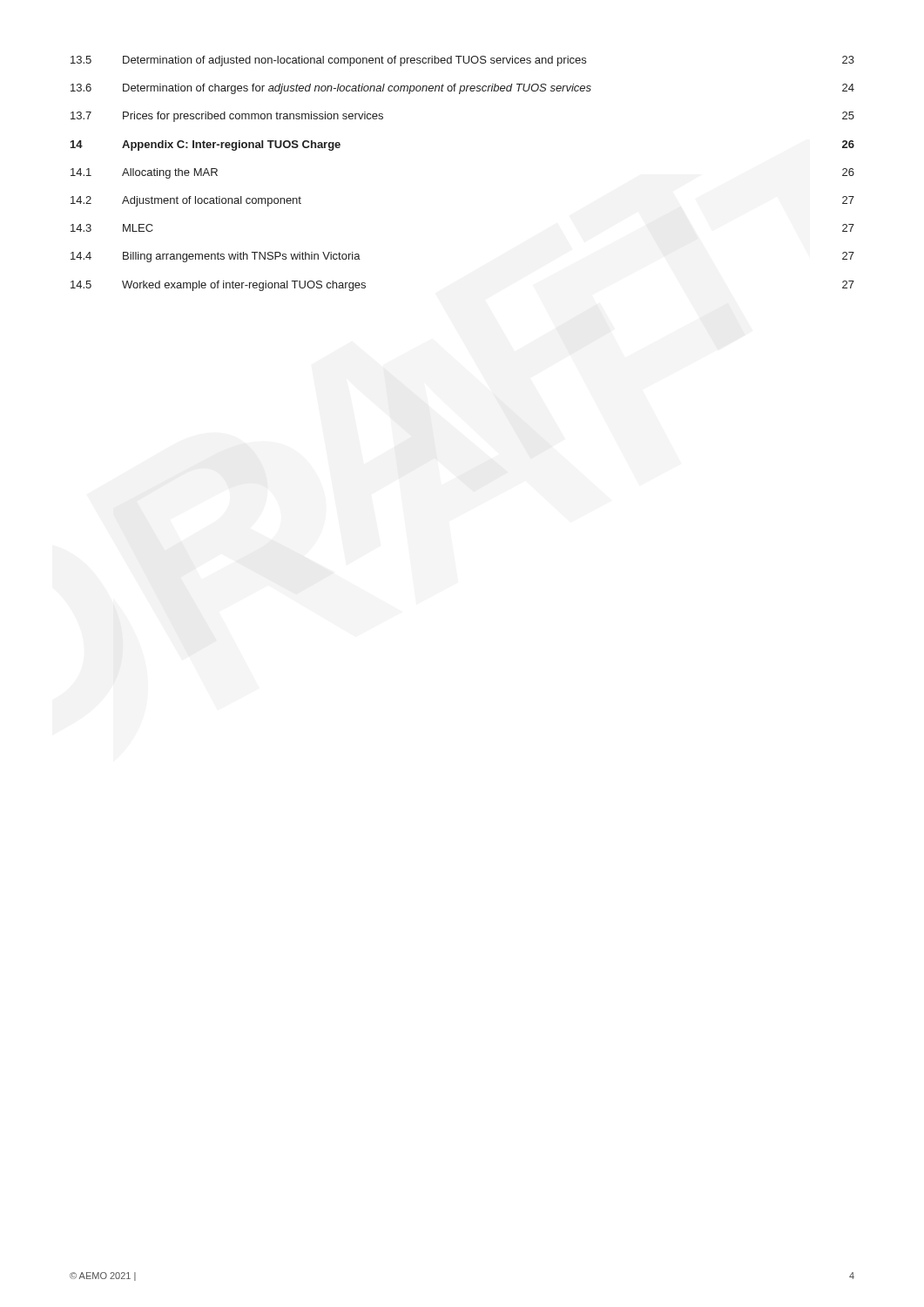Select the list item containing "14.2 Adjustment of"
The width and height of the screenshot is (924, 1307).
[76, 202]
